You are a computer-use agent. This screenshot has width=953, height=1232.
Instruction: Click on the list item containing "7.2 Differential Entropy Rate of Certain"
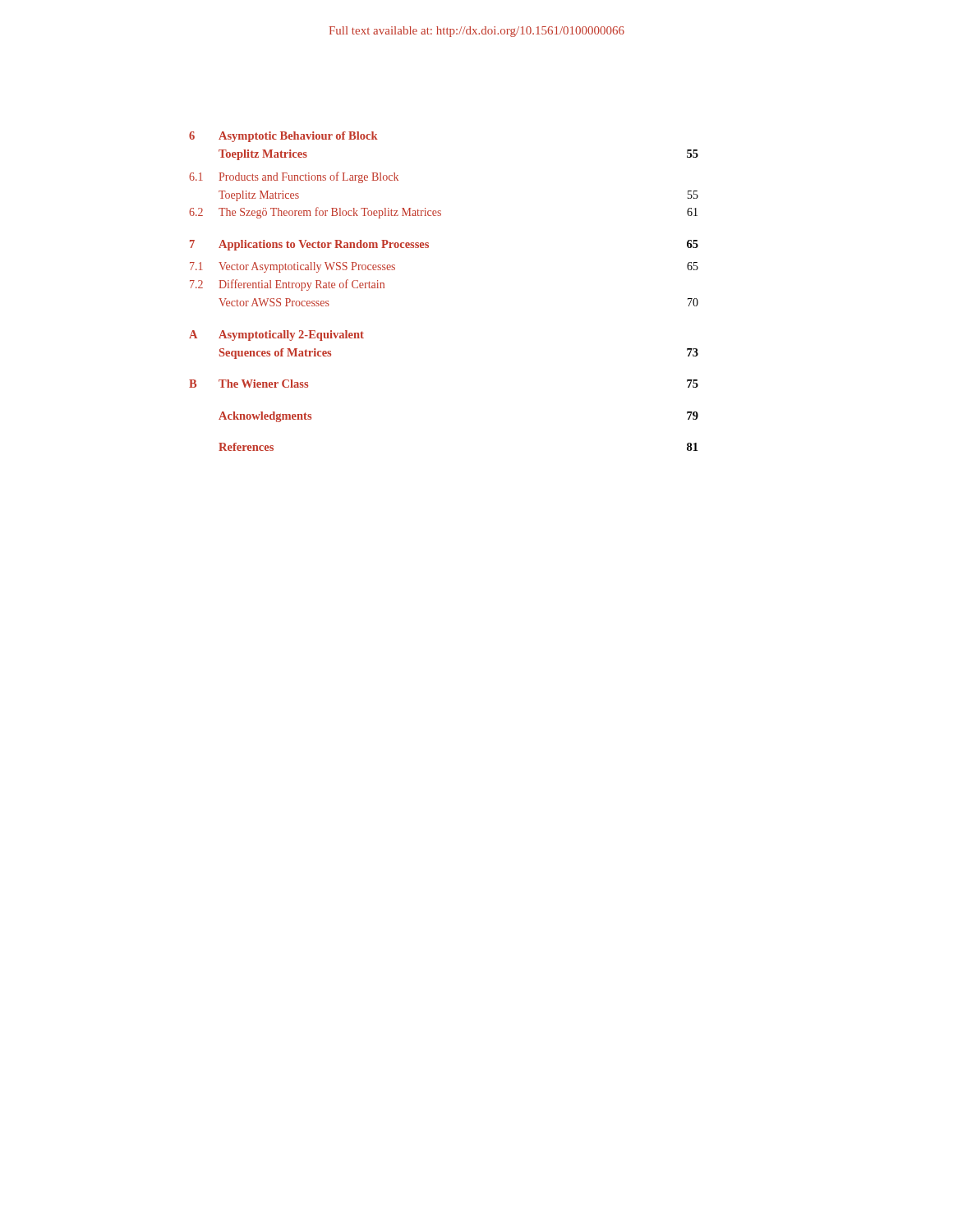287,285
